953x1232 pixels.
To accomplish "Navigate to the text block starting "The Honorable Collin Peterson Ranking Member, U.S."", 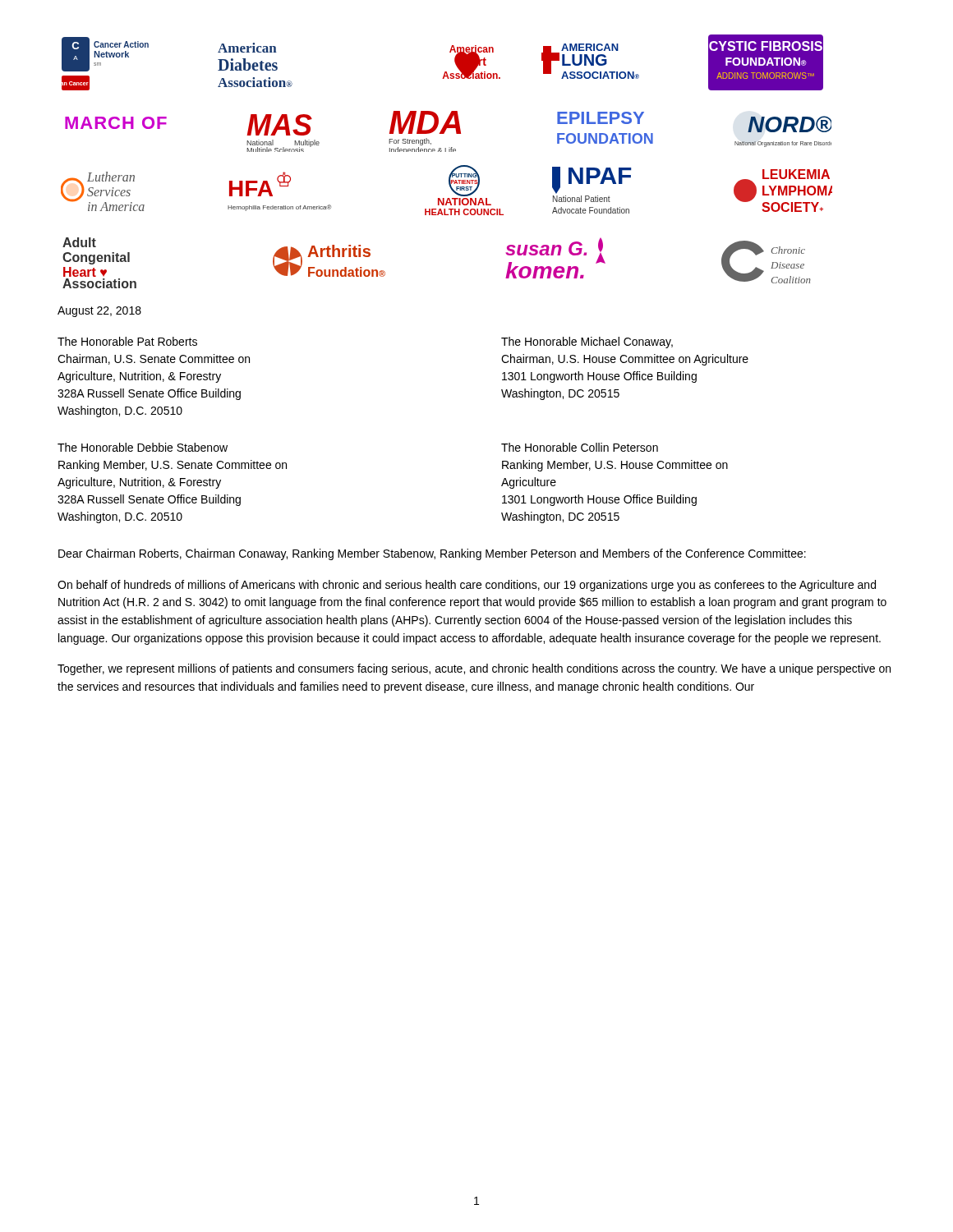I will pyautogui.click(x=580, y=447).
